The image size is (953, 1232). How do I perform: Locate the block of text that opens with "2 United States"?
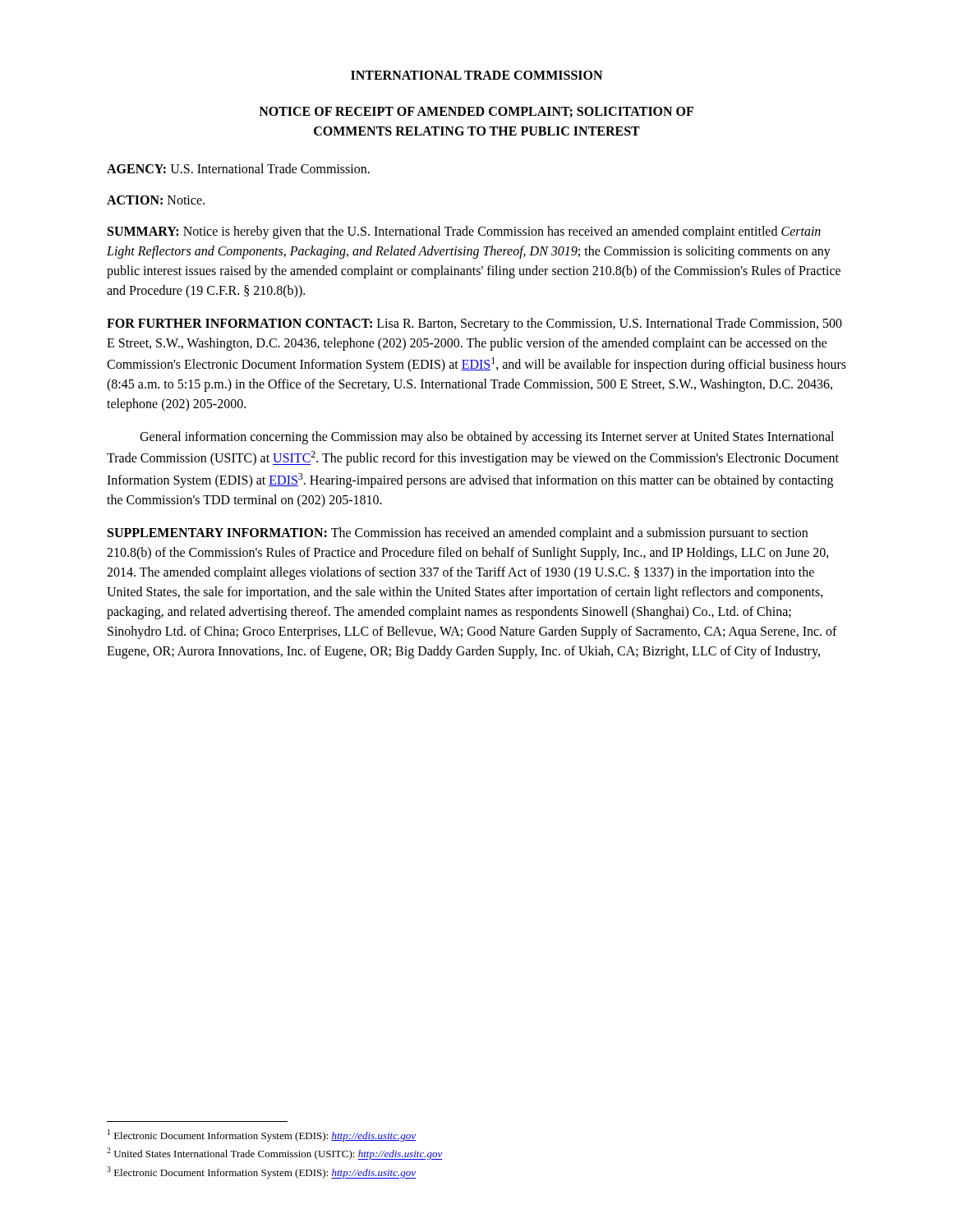[275, 1153]
